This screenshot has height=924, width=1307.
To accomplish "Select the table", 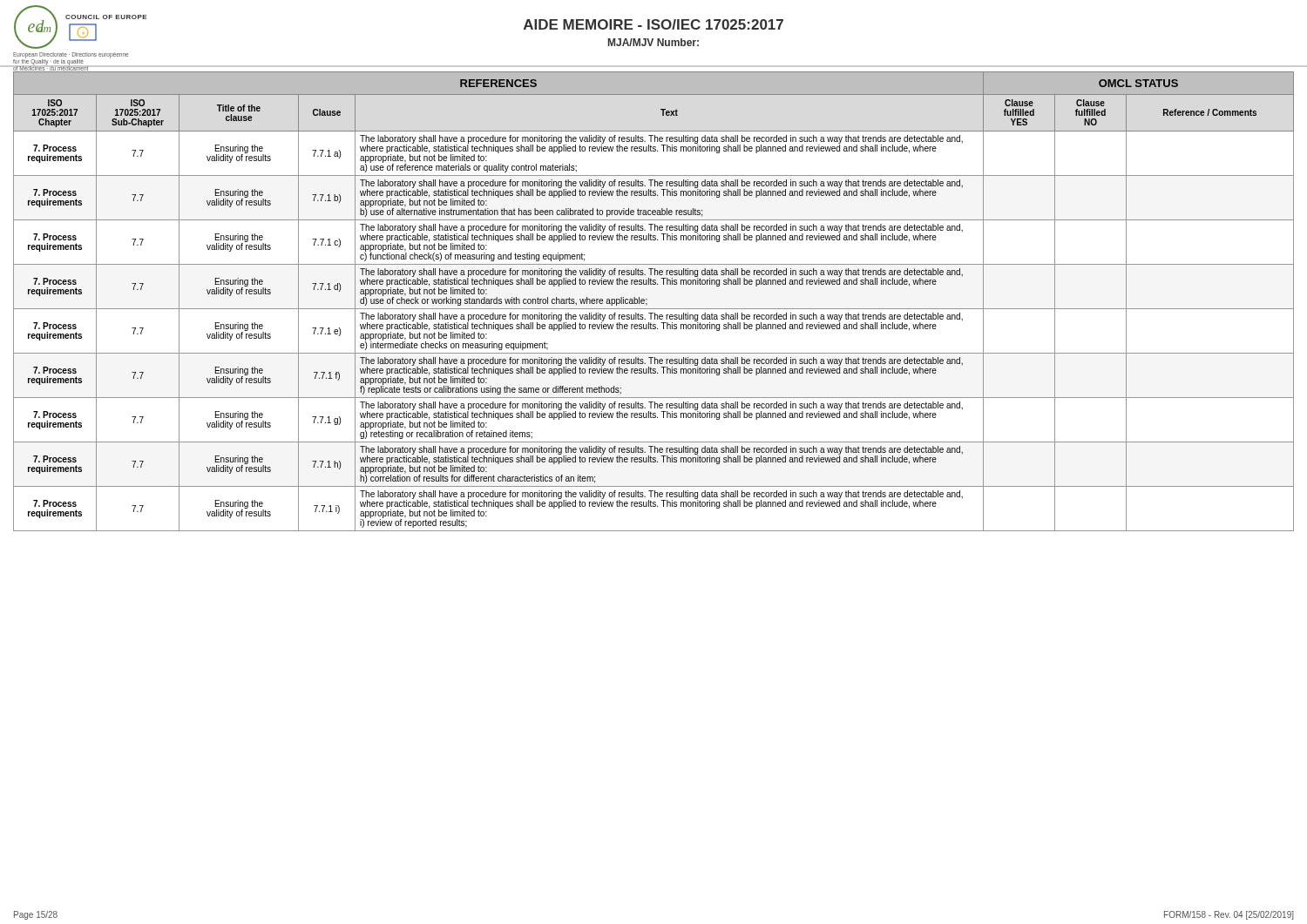I will [x=654, y=481].
